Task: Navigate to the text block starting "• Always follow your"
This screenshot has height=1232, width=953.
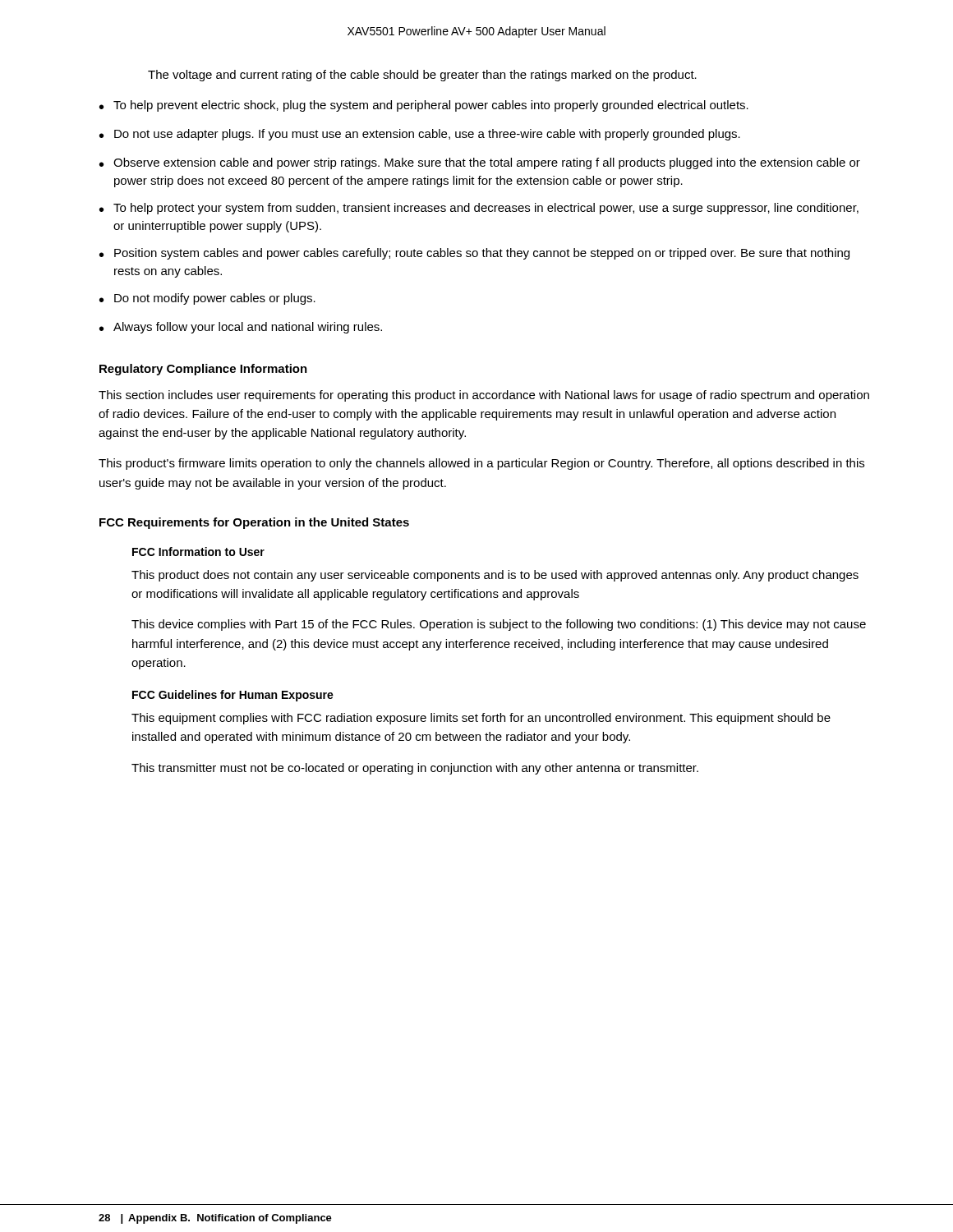Action: pyautogui.click(x=241, y=328)
